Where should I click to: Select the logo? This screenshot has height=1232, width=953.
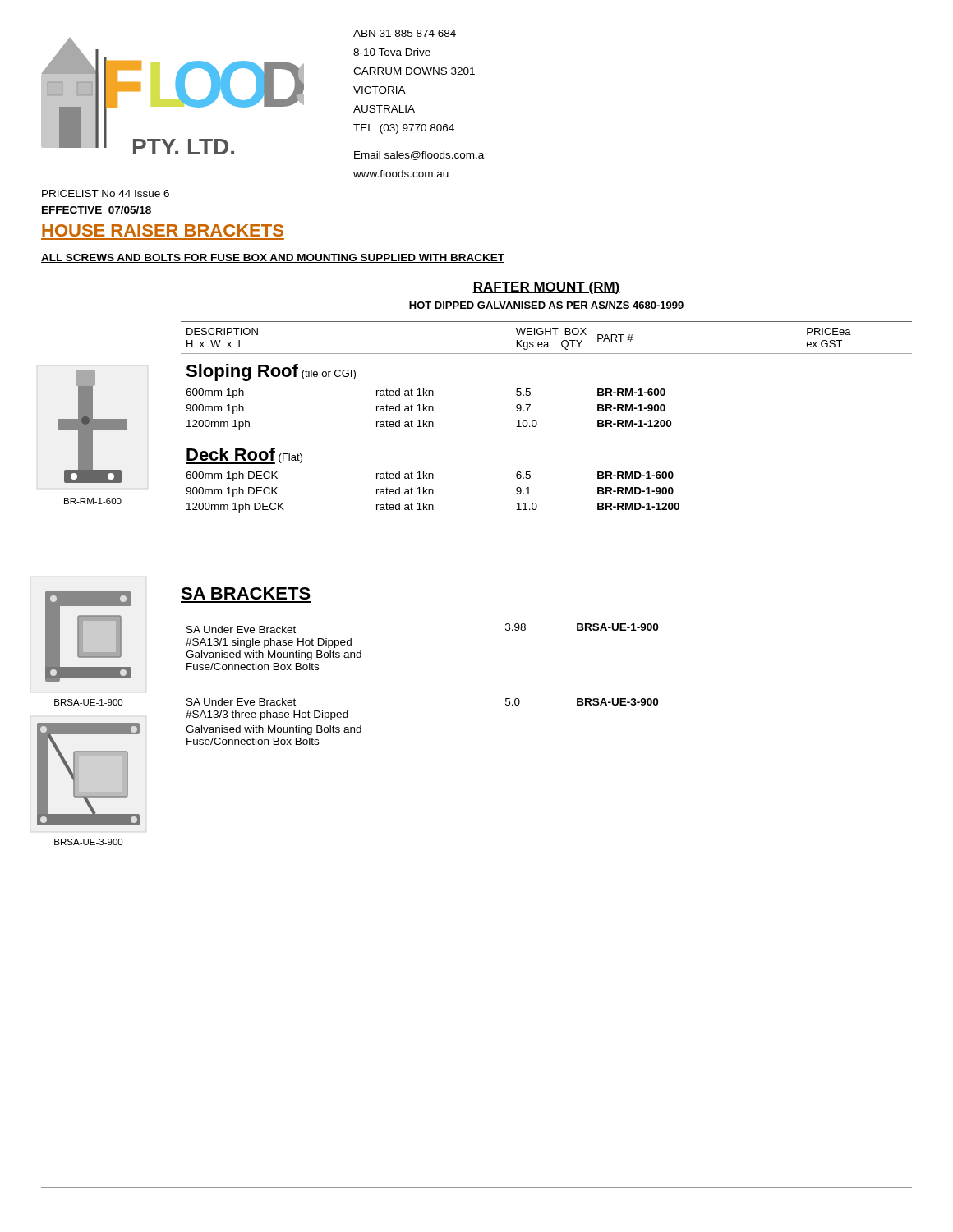pos(181,94)
